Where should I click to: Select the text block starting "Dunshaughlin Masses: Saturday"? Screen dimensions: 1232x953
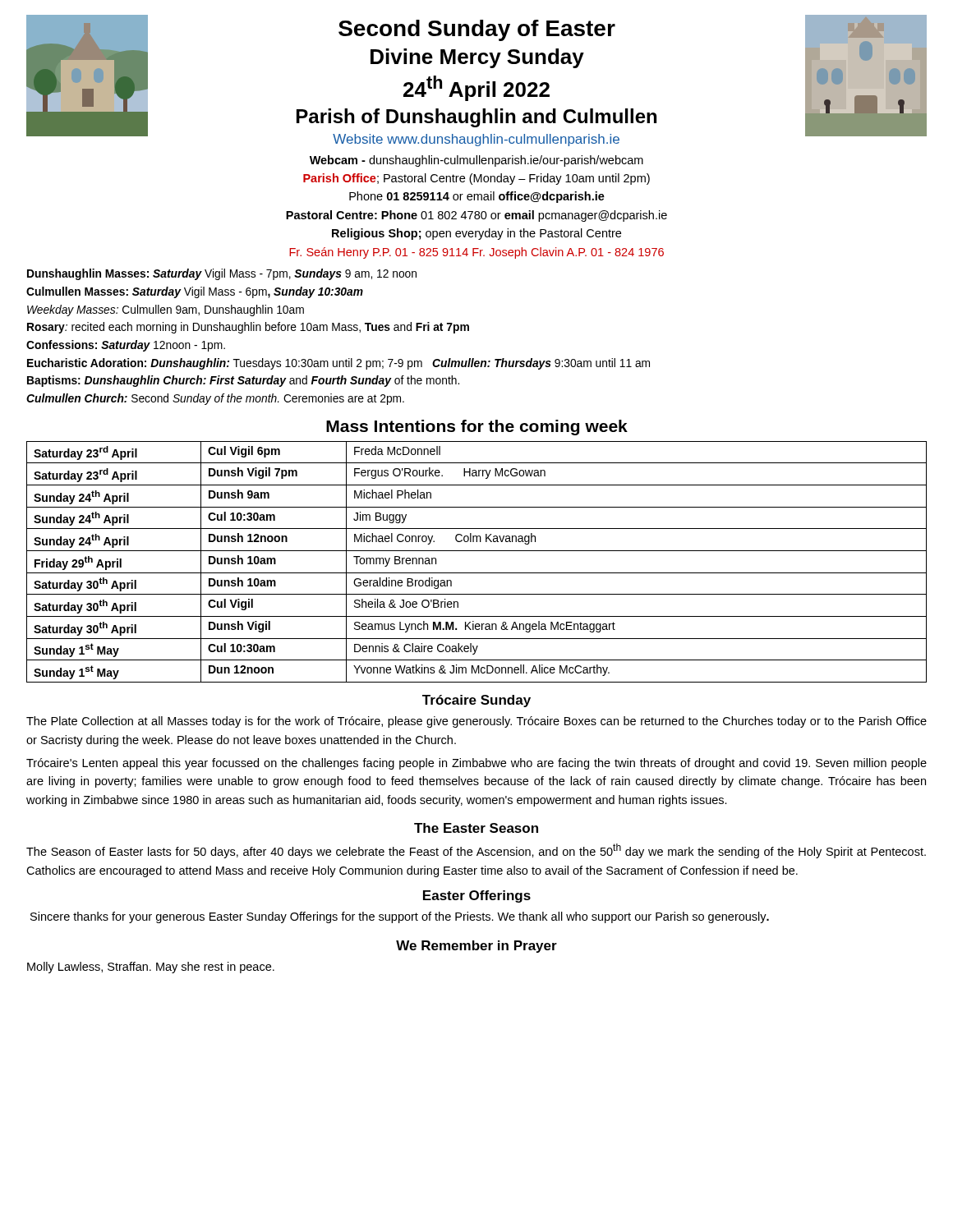pyautogui.click(x=476, y=337)
